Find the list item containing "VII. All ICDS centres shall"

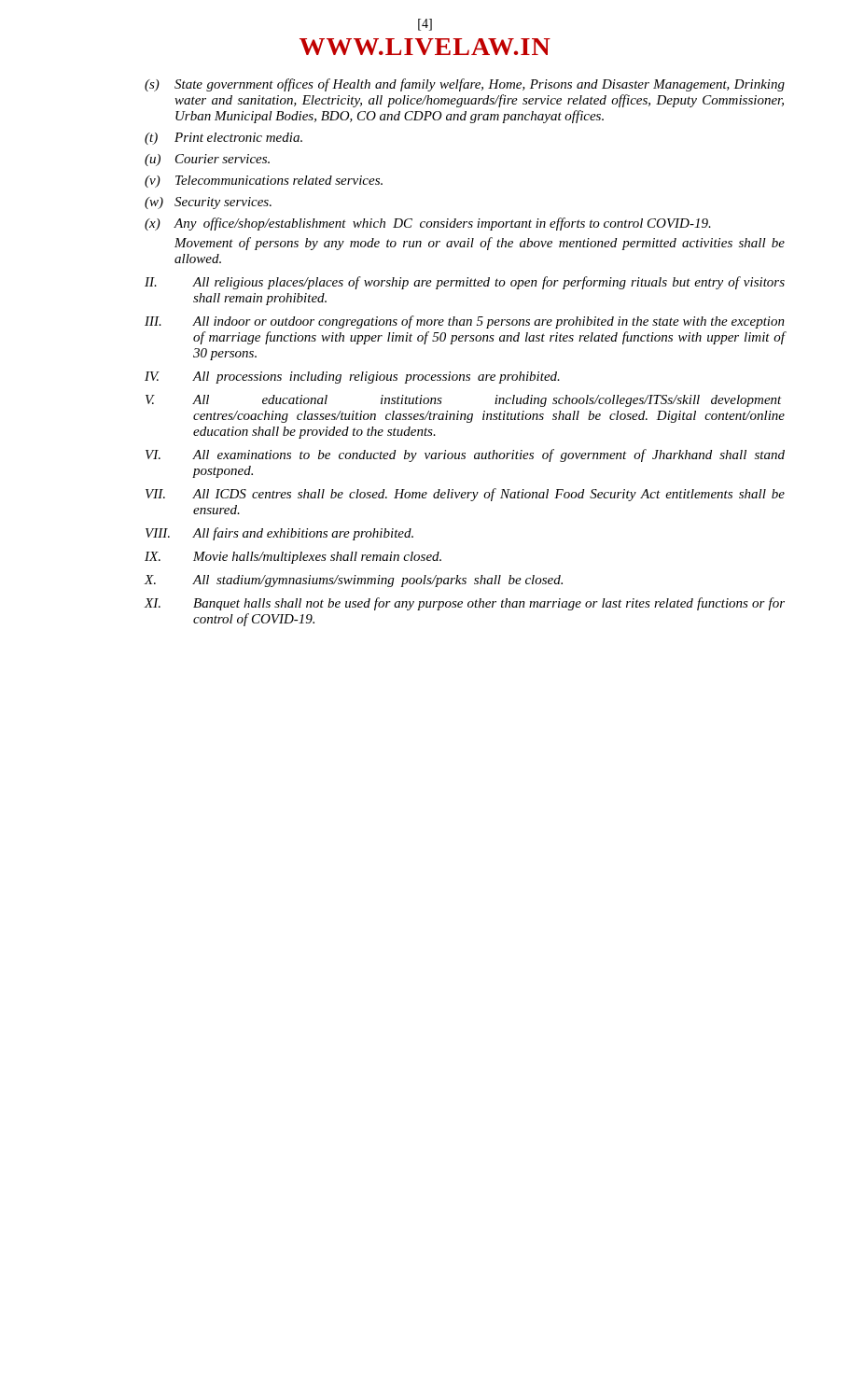(465, 502)
